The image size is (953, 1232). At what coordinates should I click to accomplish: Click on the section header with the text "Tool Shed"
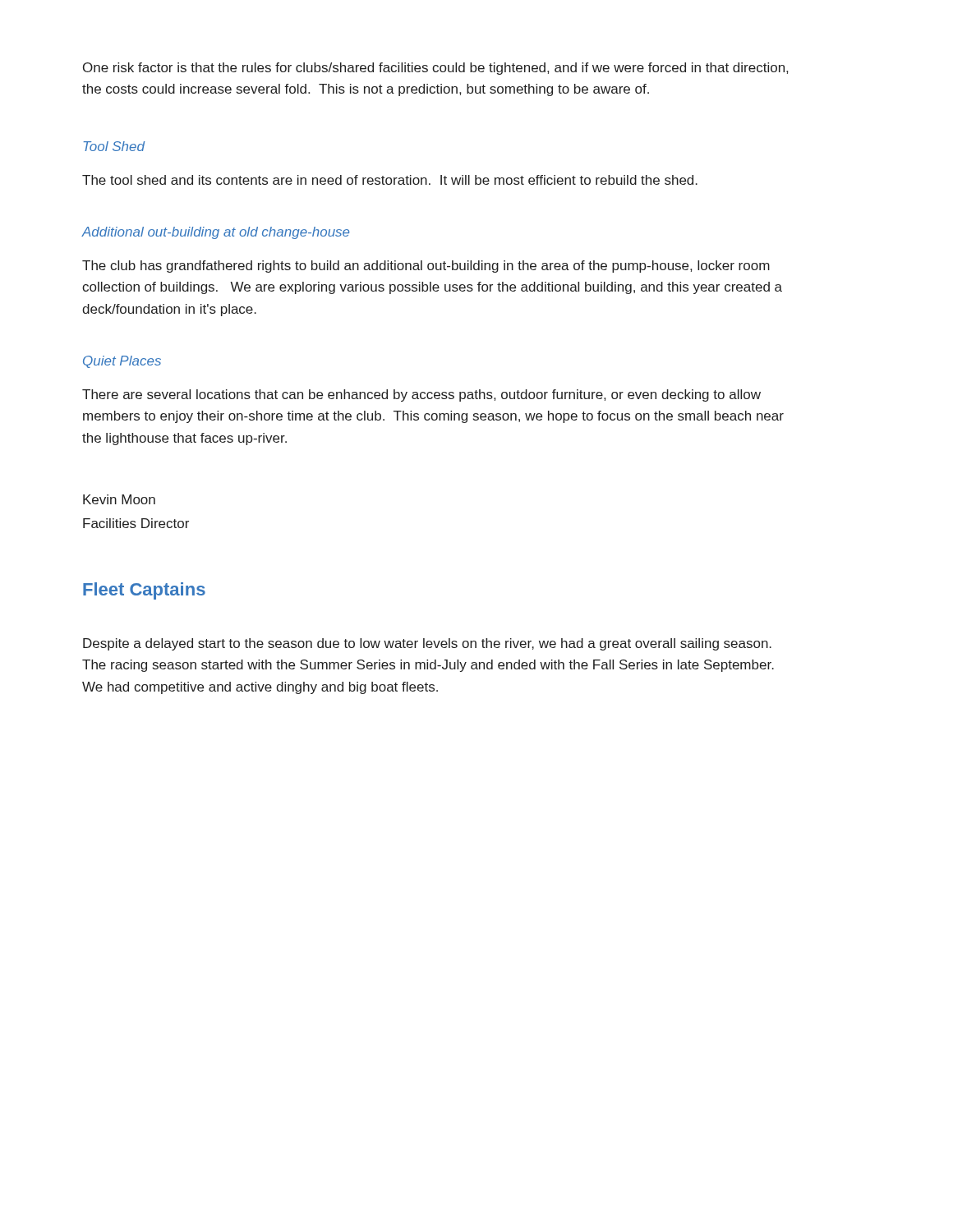point(113,146)
